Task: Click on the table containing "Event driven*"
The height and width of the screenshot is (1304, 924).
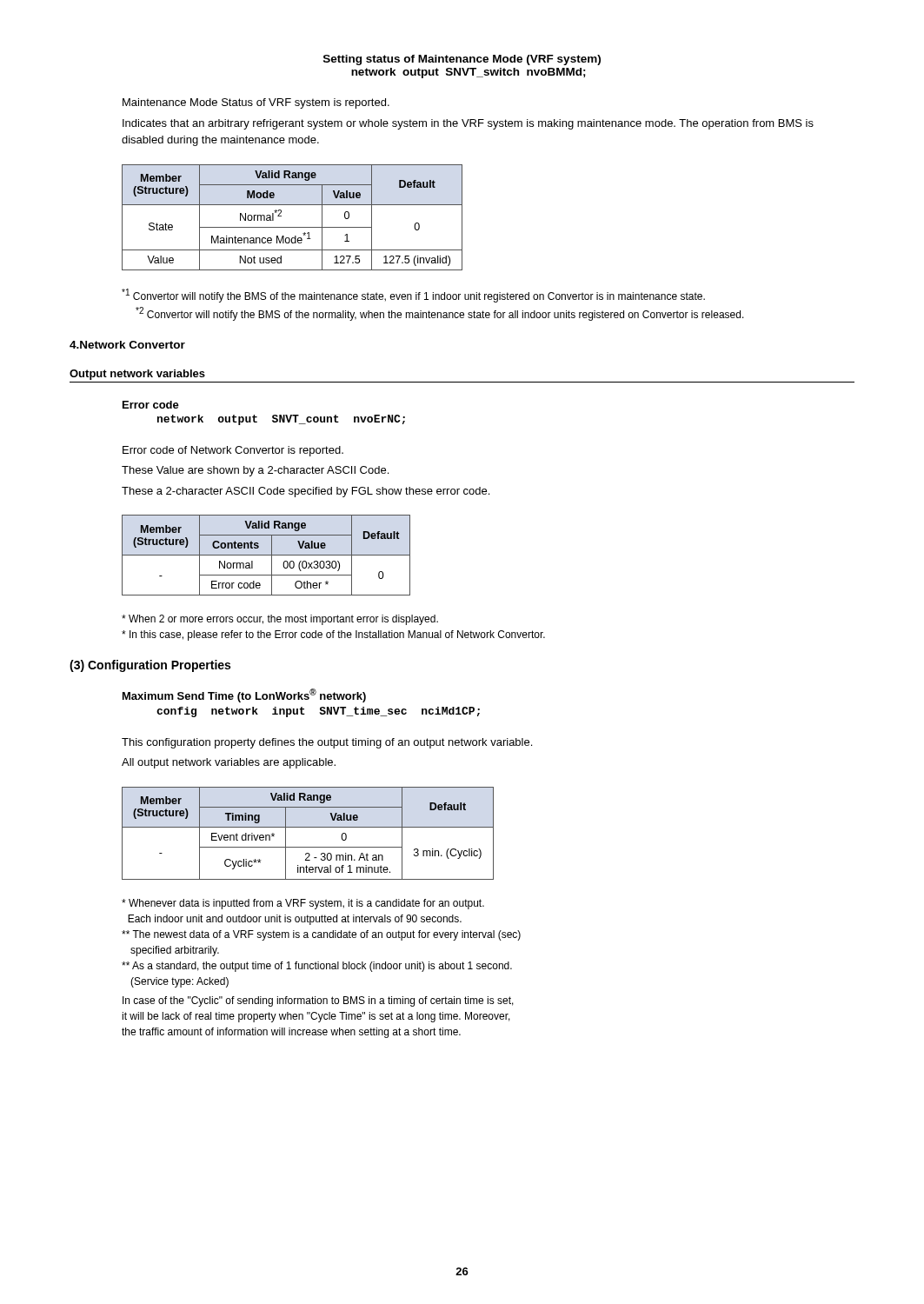Action: click(x=462, y=833)
